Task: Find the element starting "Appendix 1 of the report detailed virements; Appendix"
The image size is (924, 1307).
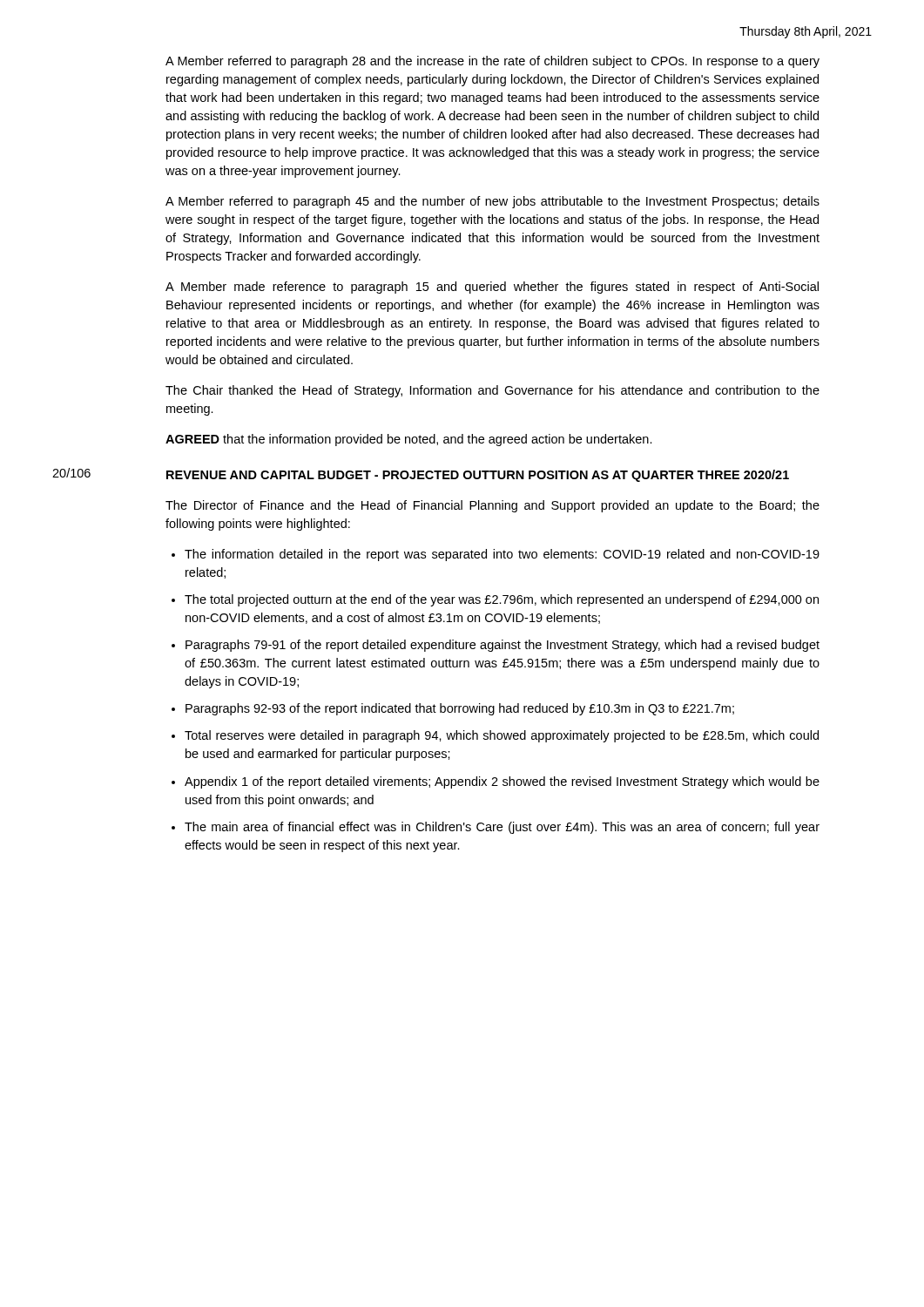Action: click(502, 790)
